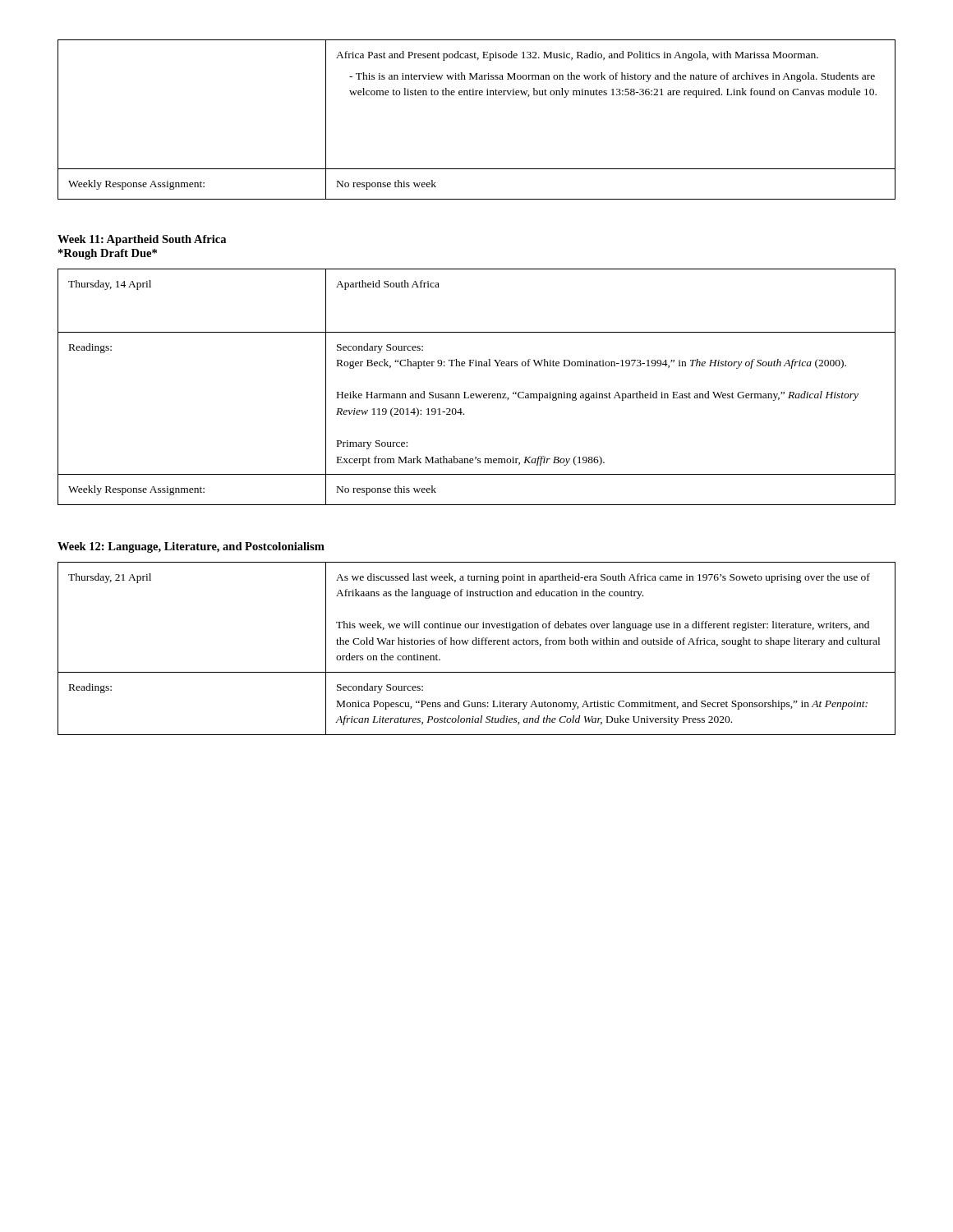Locate the table with the text "Secondary Sources: Monica Popescu, “Pens"
This screenshot has width=953, height=1232.
476,648
